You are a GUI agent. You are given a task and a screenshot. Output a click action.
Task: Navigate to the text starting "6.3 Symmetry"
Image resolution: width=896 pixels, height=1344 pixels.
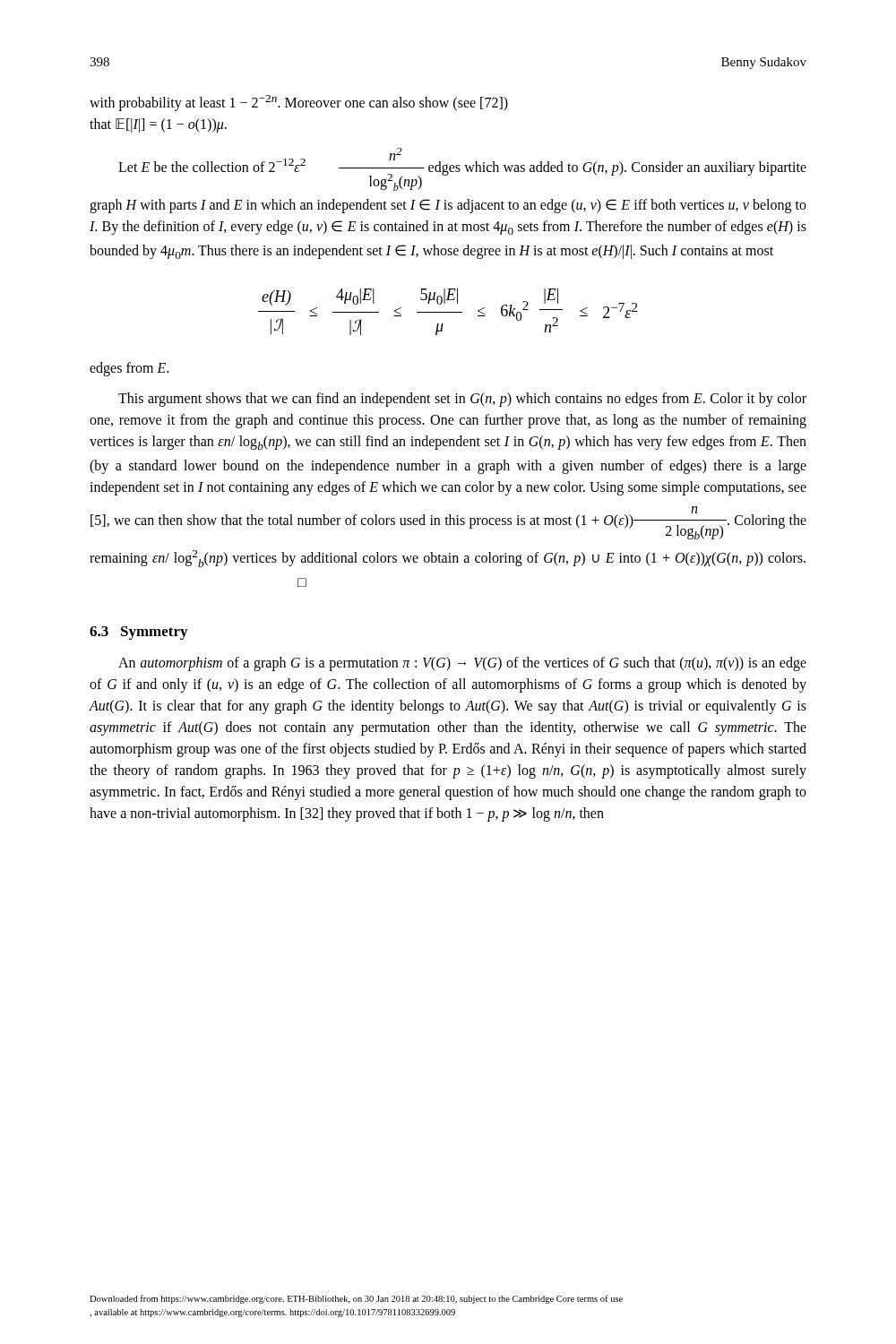click(x=139, y=632)
